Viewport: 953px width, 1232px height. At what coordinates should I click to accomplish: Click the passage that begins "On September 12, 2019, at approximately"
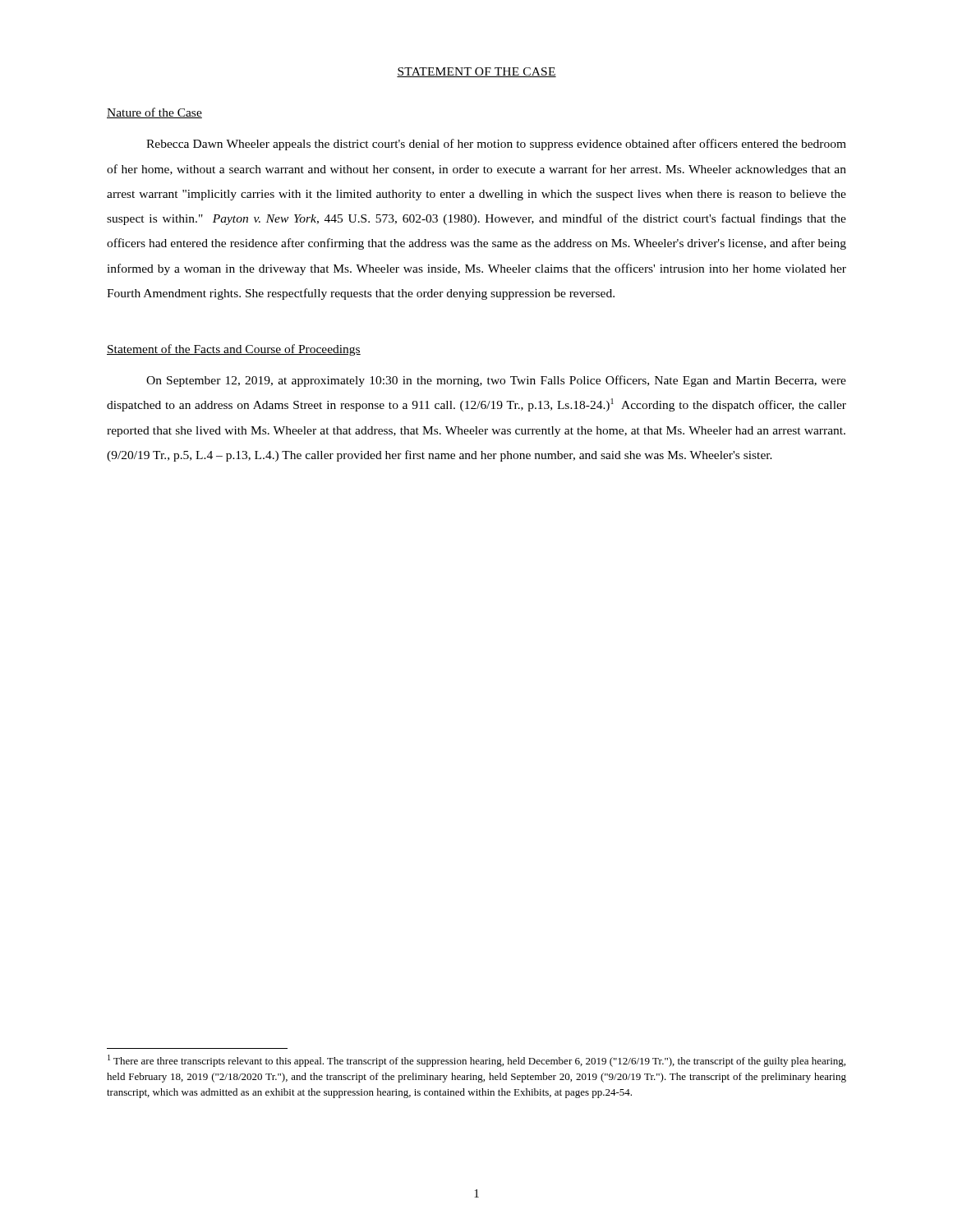click(476, 418)
